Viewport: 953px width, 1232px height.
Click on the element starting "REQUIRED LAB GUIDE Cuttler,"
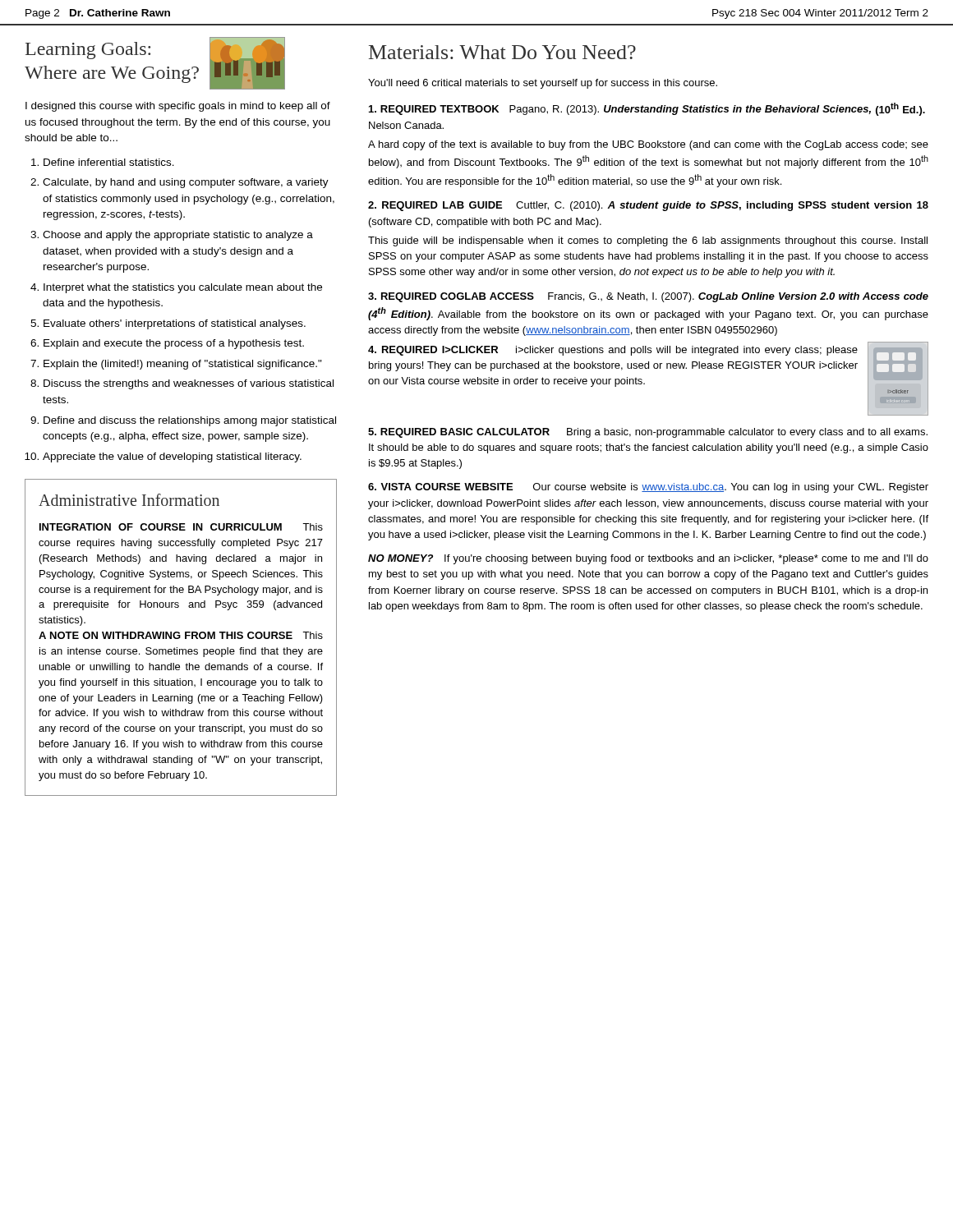click(x=648, y=213)
